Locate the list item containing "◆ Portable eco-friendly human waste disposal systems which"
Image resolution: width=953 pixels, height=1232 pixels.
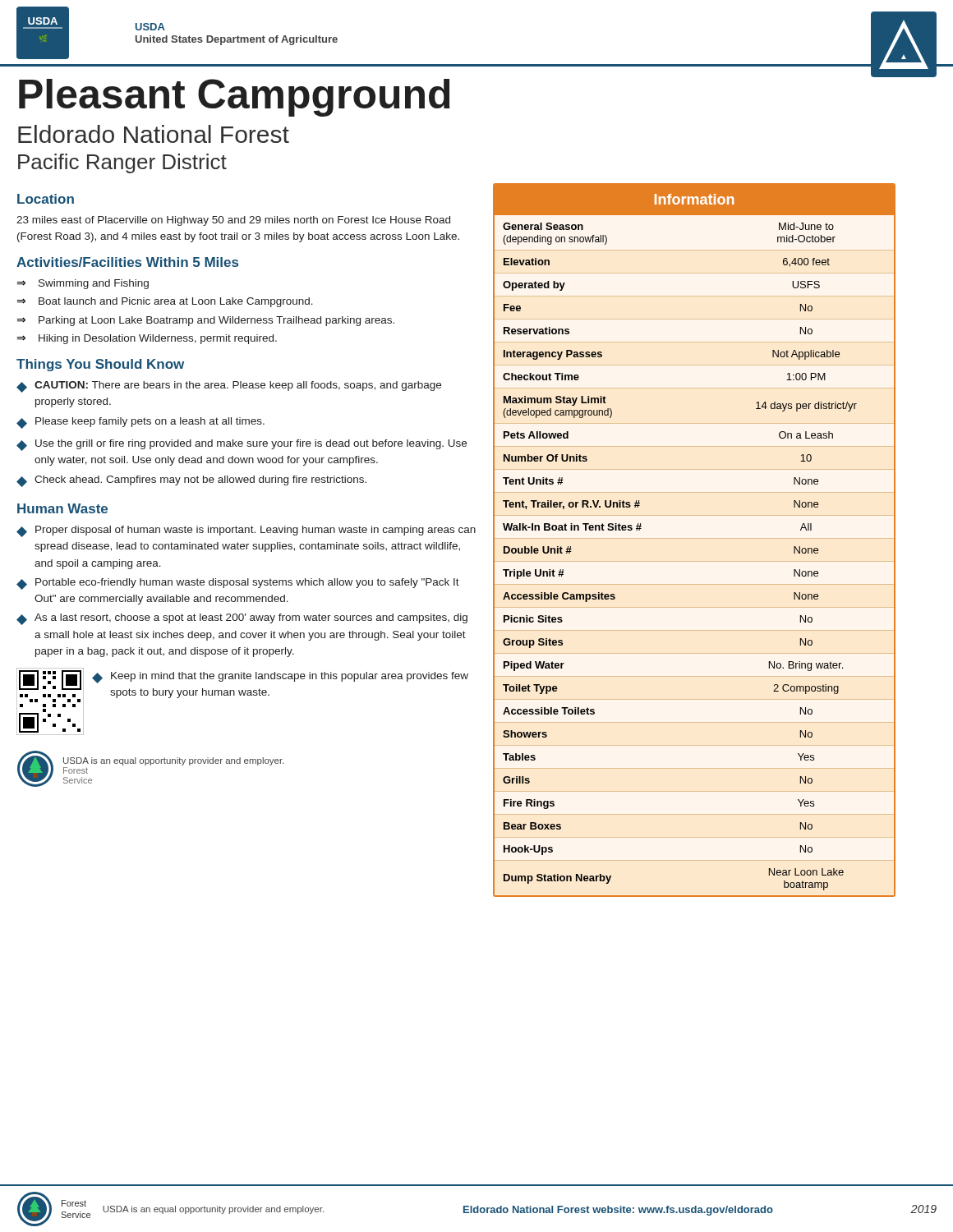[x=246, y=591]
